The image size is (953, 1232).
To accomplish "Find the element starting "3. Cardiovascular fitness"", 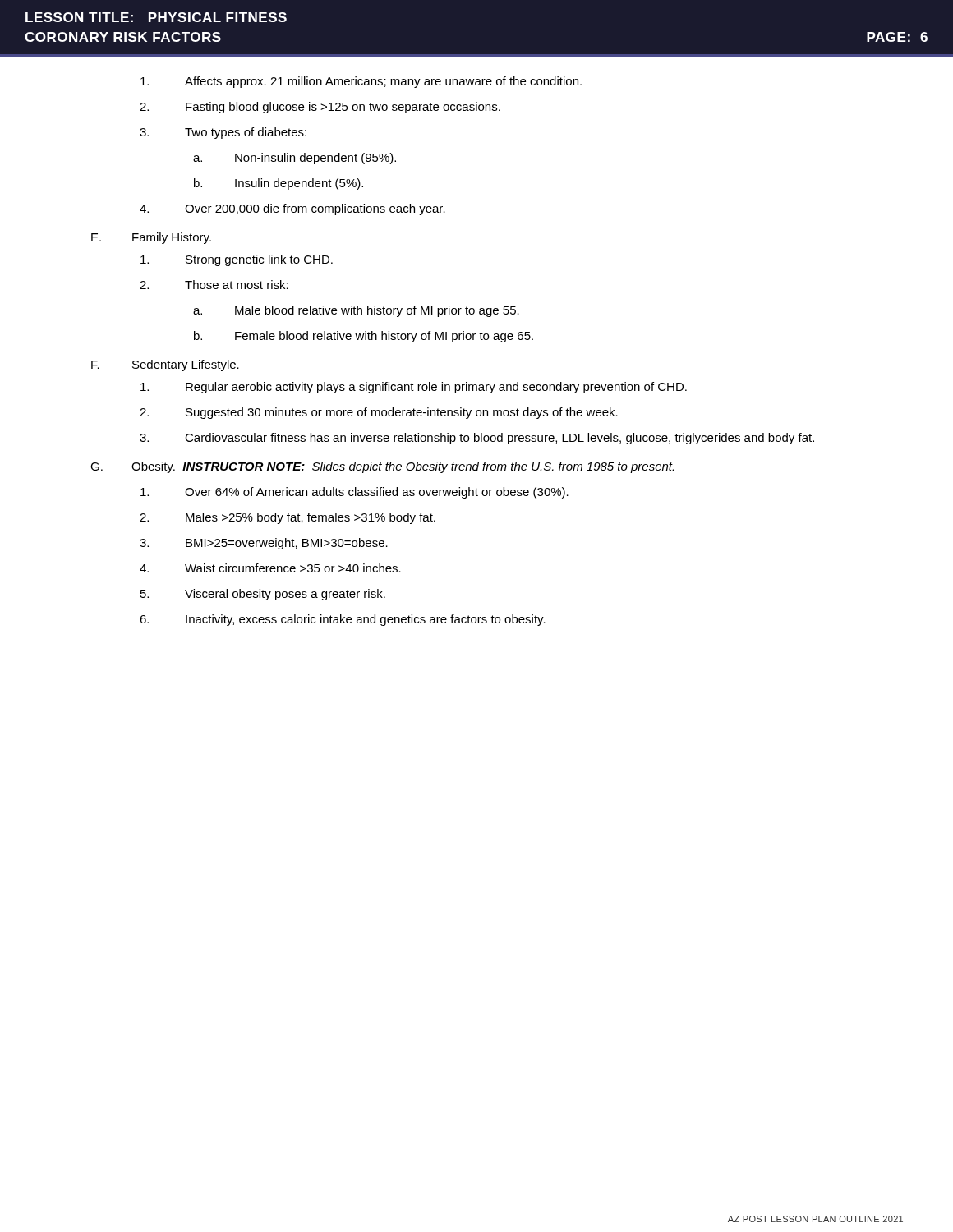I will pyautogui.click(x=522, y=437).
